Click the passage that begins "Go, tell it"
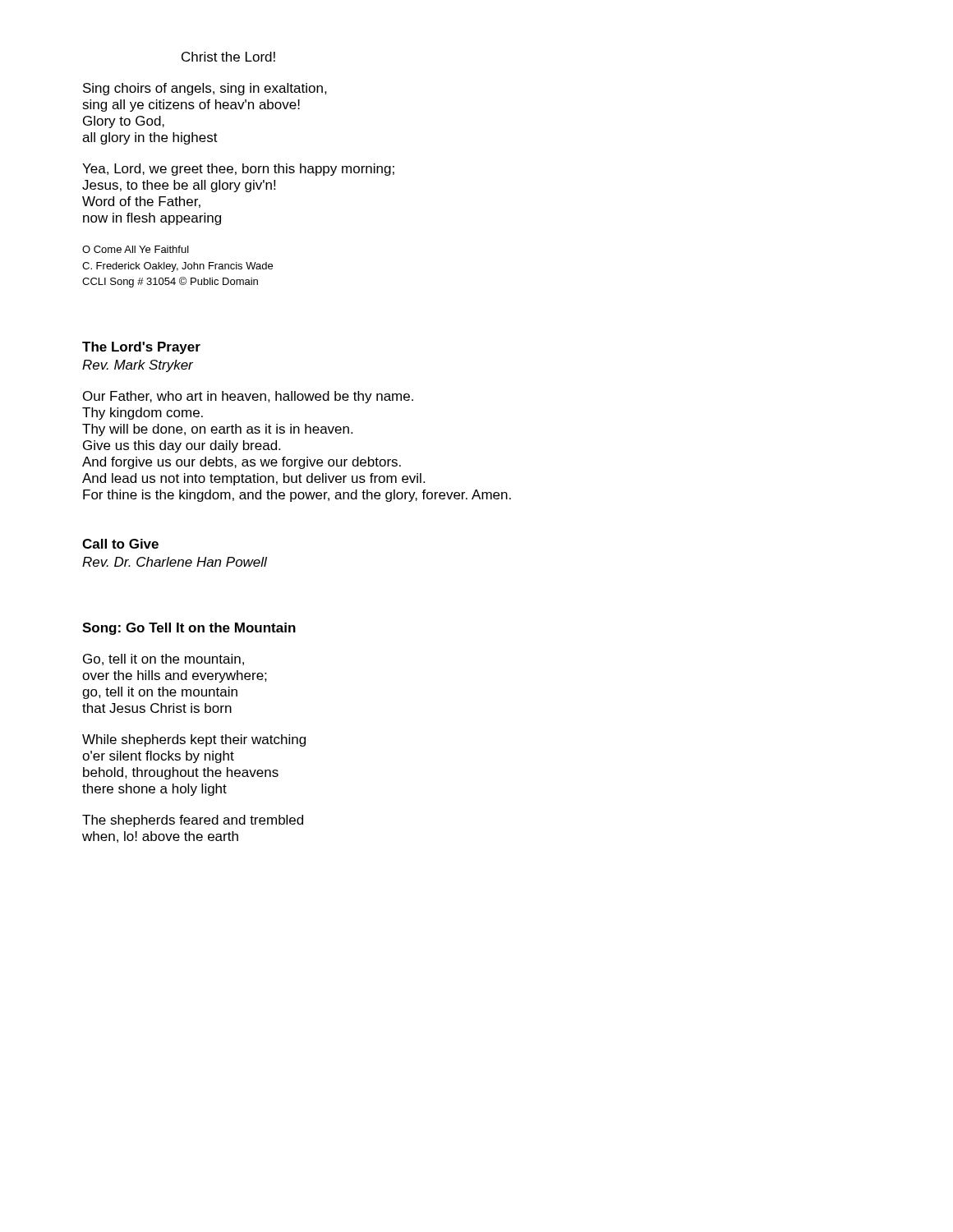Image resolution: width=953 pixels, height=1232 pixels. [175, 683]
